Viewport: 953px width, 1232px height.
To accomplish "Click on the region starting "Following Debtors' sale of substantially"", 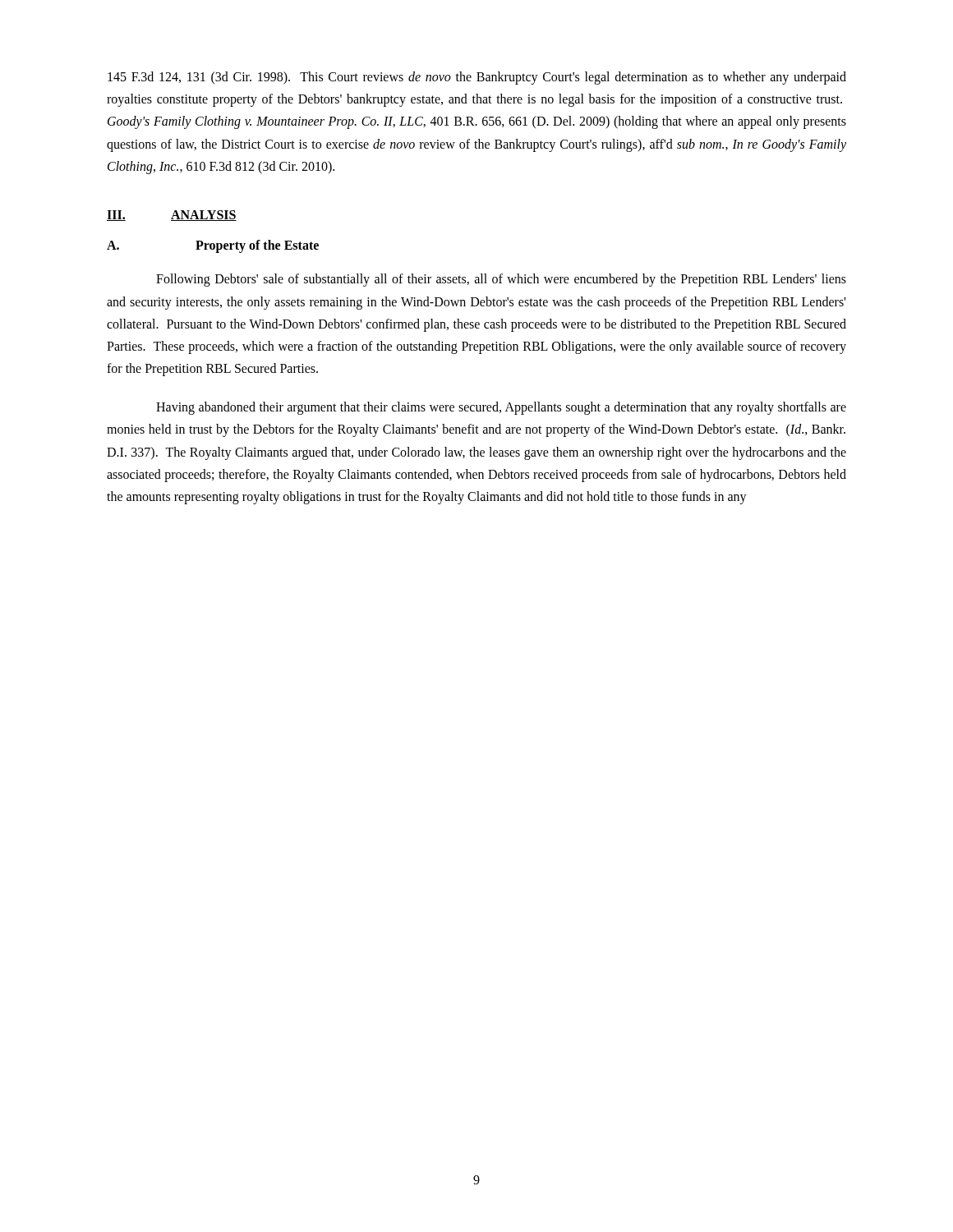I will (476, 324).
